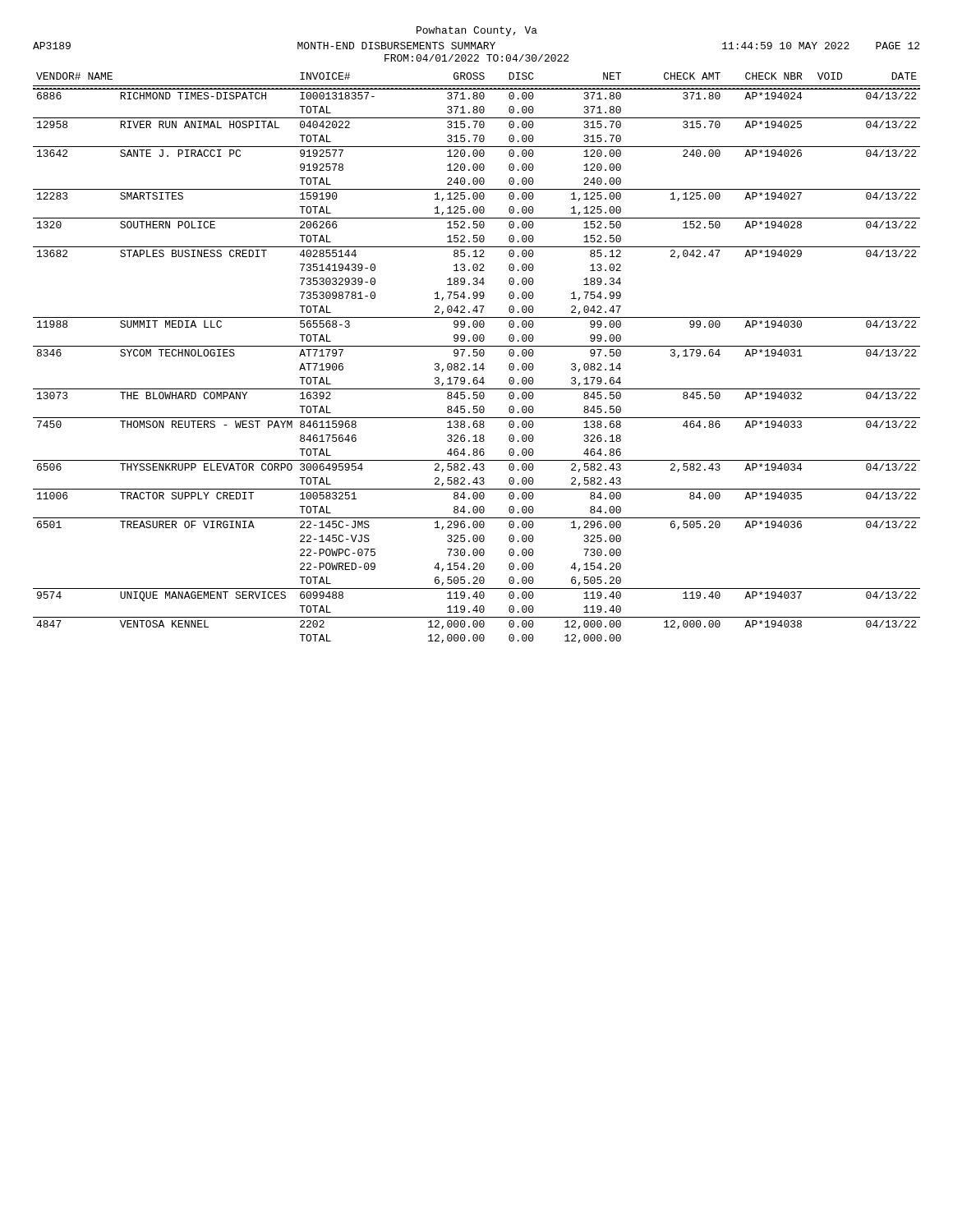Screen dimensions: 1232x953
Task: Click on the table containing "VENTOSA KENNEL"
Action: [476, 358]
